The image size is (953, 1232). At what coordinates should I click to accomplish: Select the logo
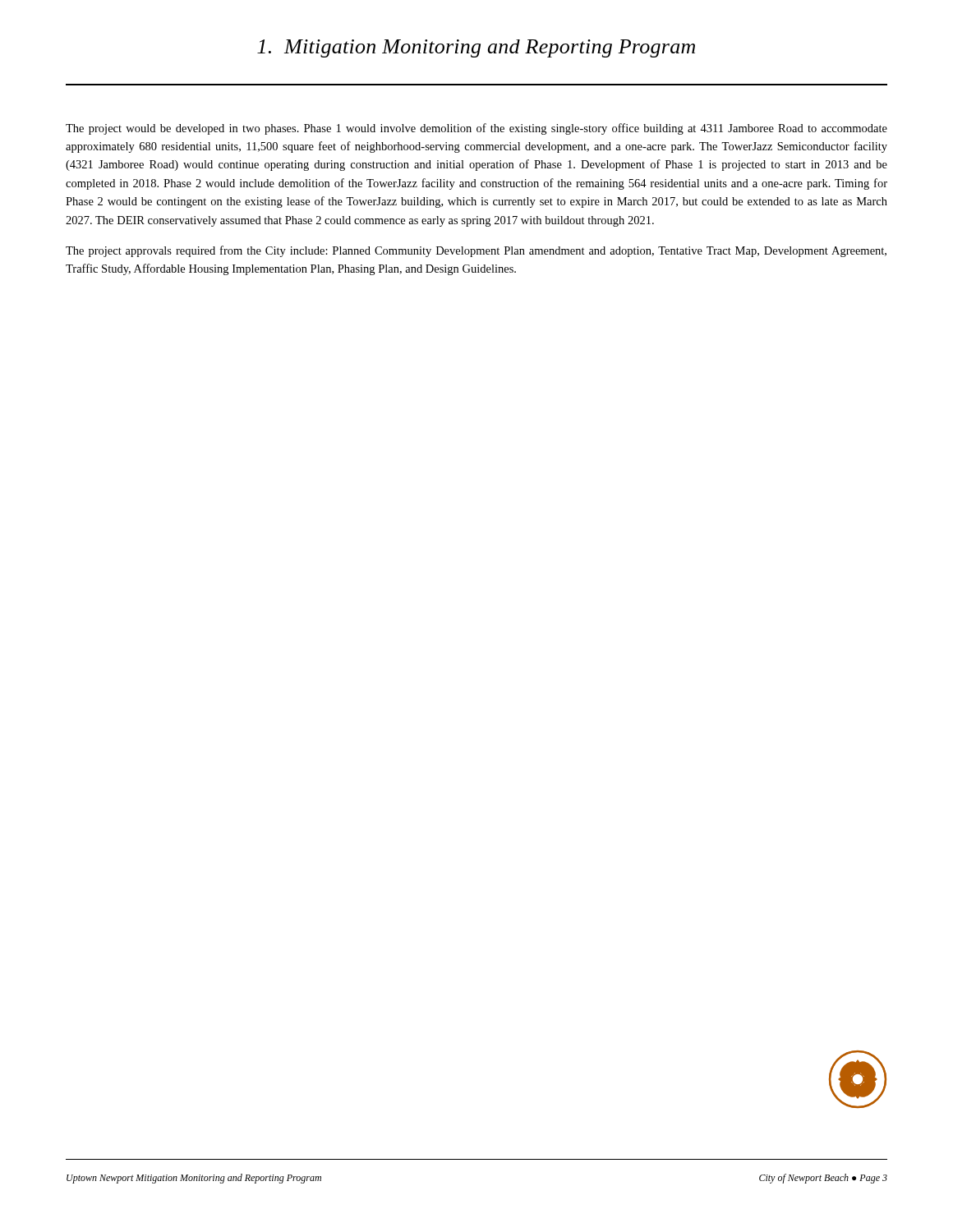pos(858,1079)
